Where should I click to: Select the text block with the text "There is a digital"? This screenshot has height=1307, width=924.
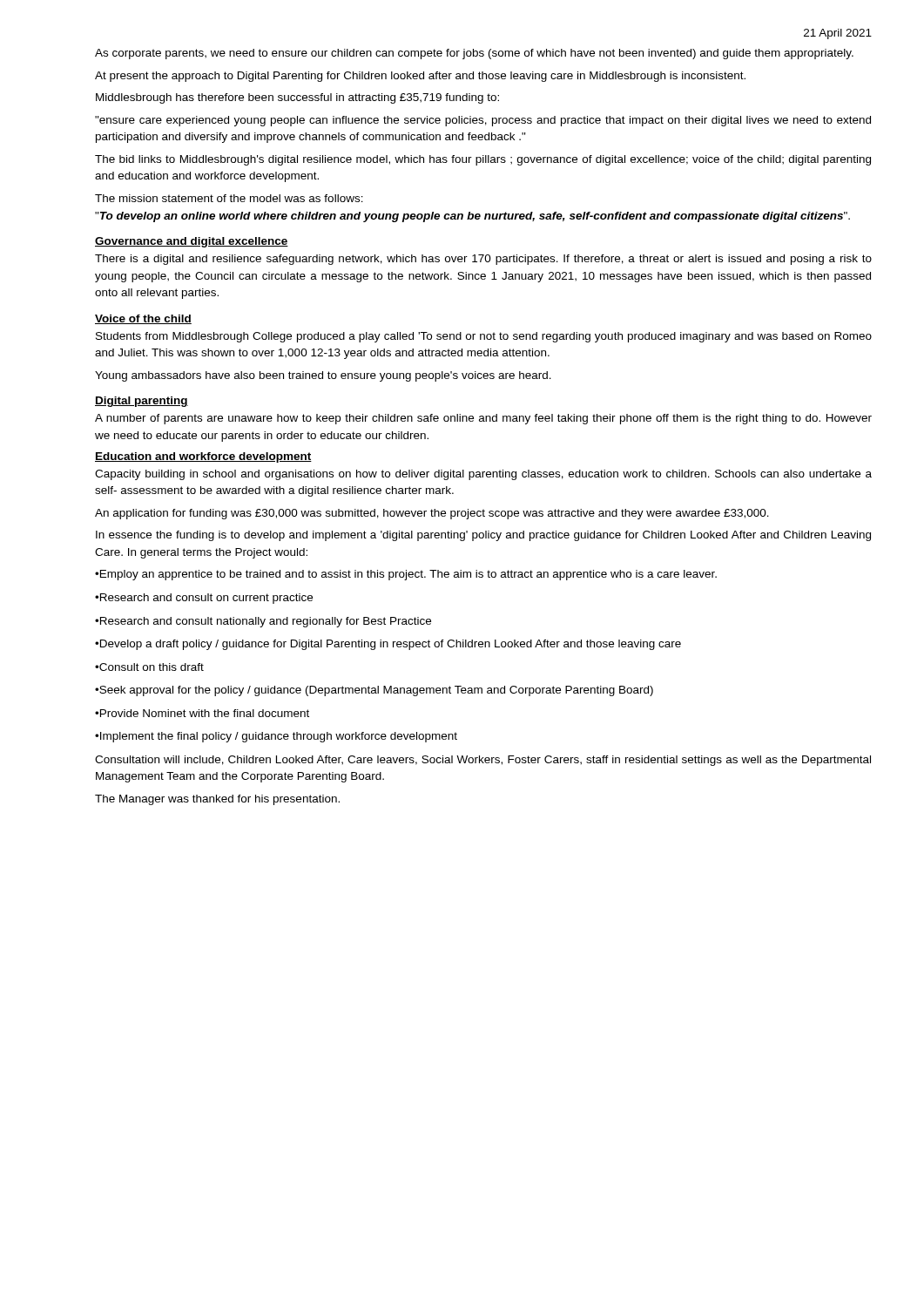[483, 276]
